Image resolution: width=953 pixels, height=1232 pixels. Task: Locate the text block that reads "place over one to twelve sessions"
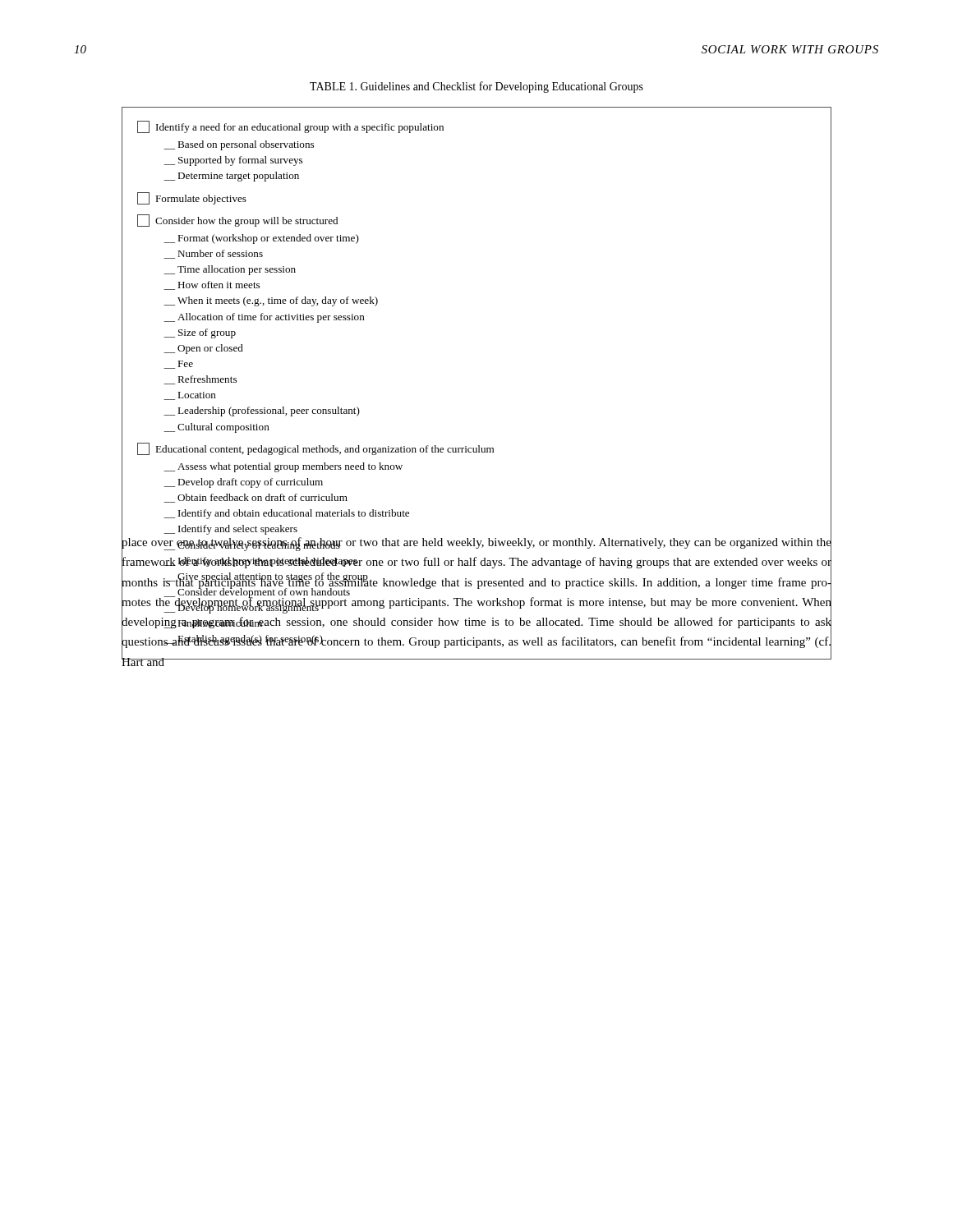point(476,602)
